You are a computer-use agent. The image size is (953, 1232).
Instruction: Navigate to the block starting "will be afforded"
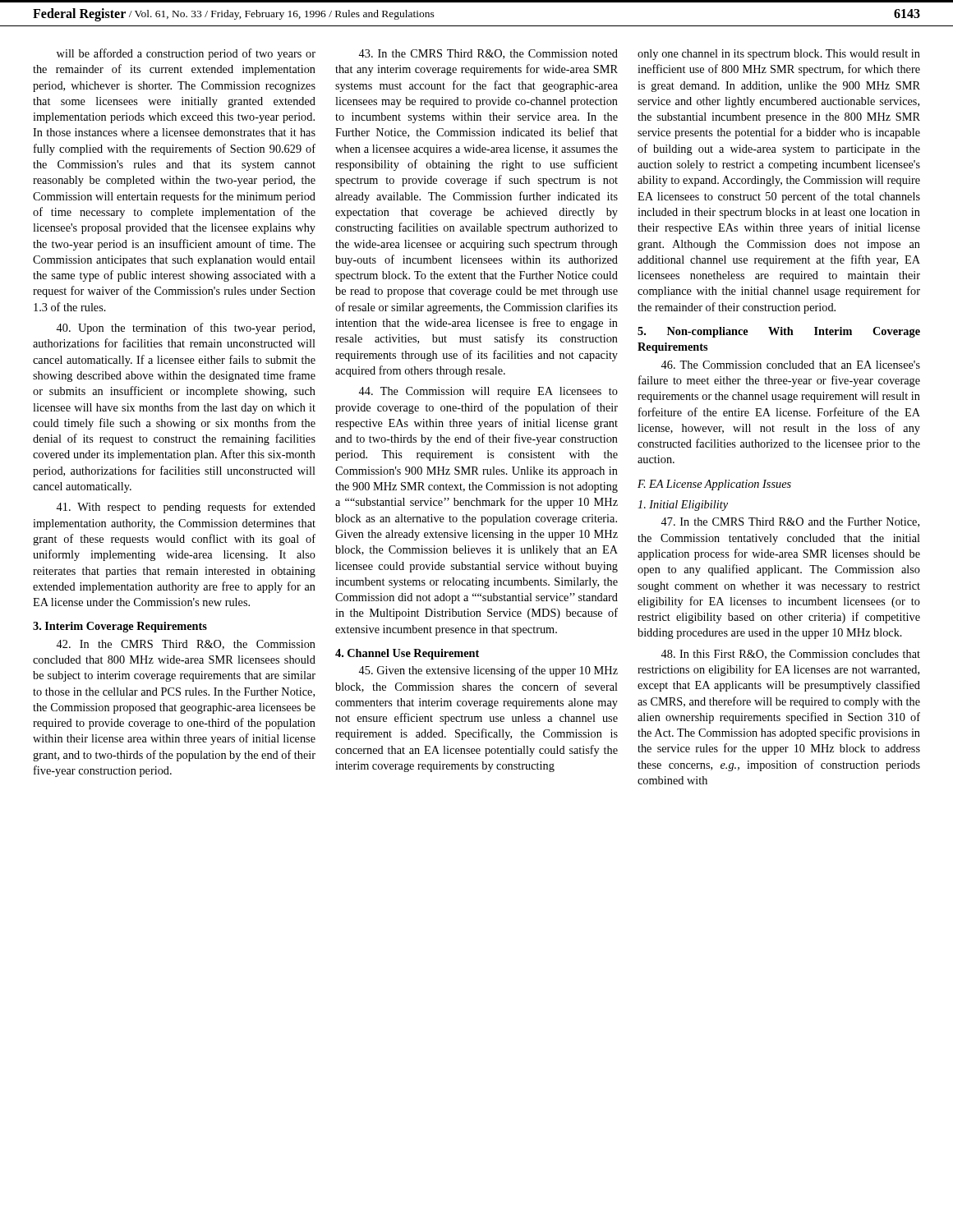[174, 181]
